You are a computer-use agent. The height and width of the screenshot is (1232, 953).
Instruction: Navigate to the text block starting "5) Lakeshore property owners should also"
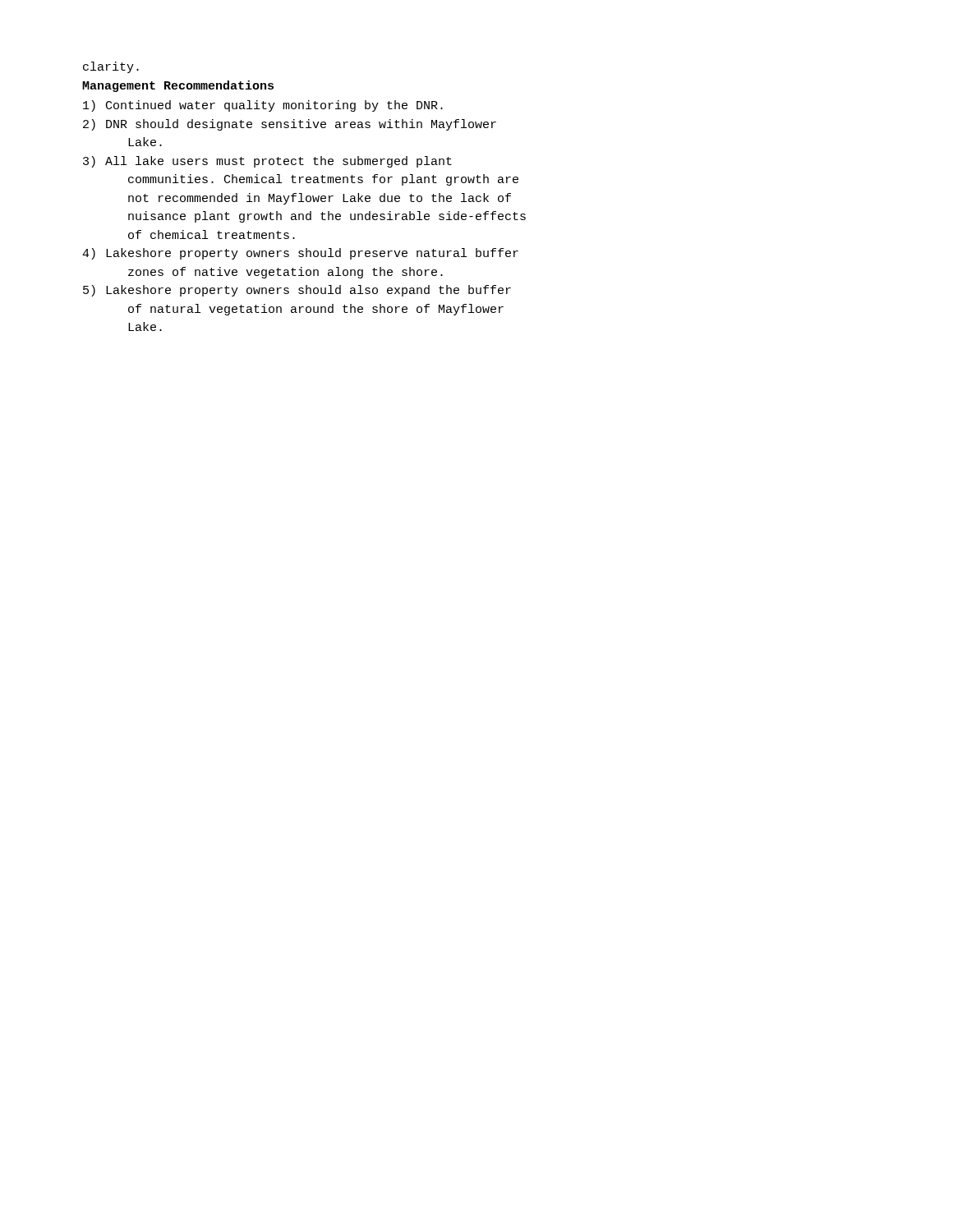click(x=297, y=310)
